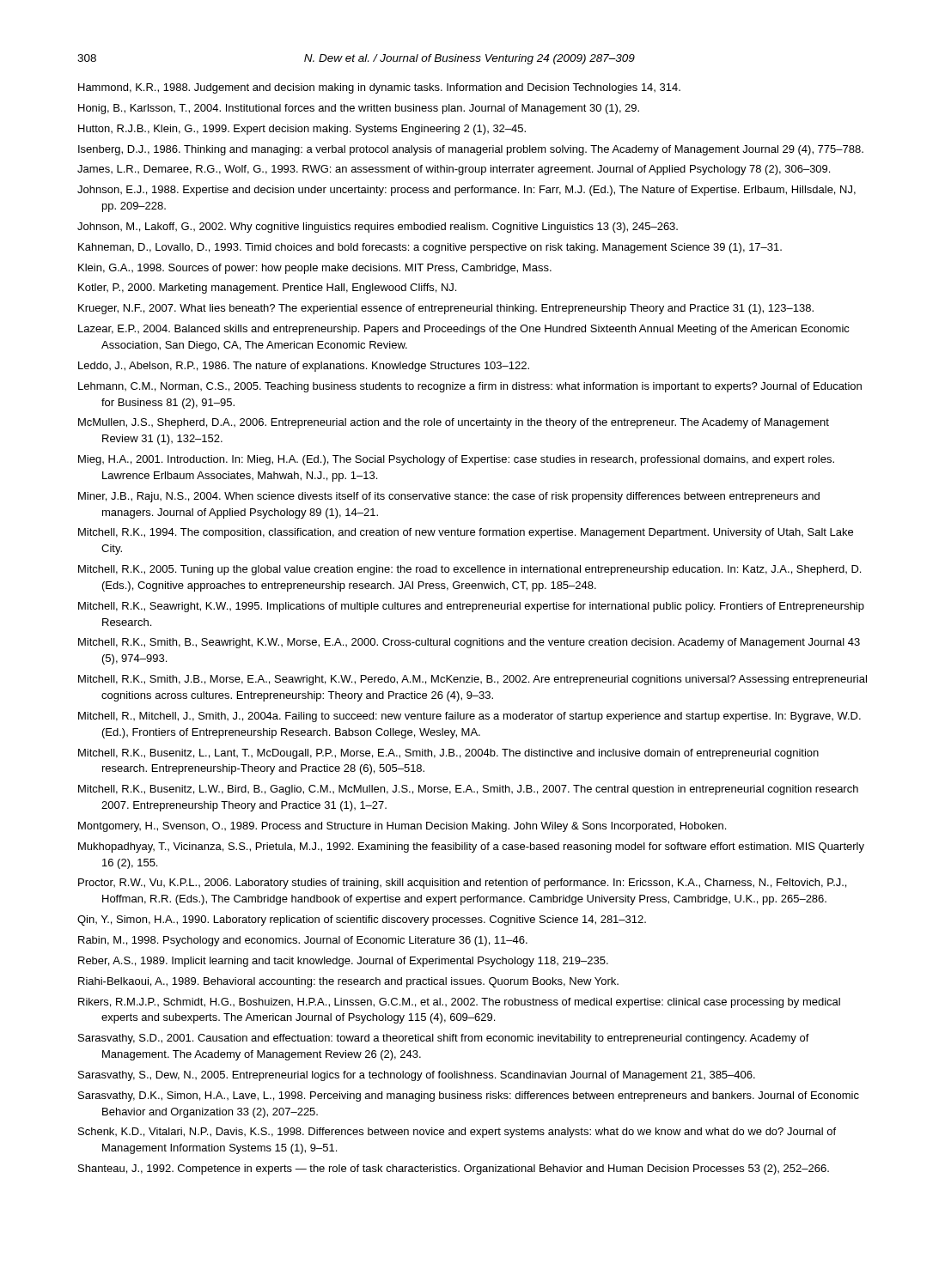Select the passage starting "Krueger, N.F., 2007. What lies beneath? The"
This screenshot has width=945, height=1288.
(x=446, y=308)
